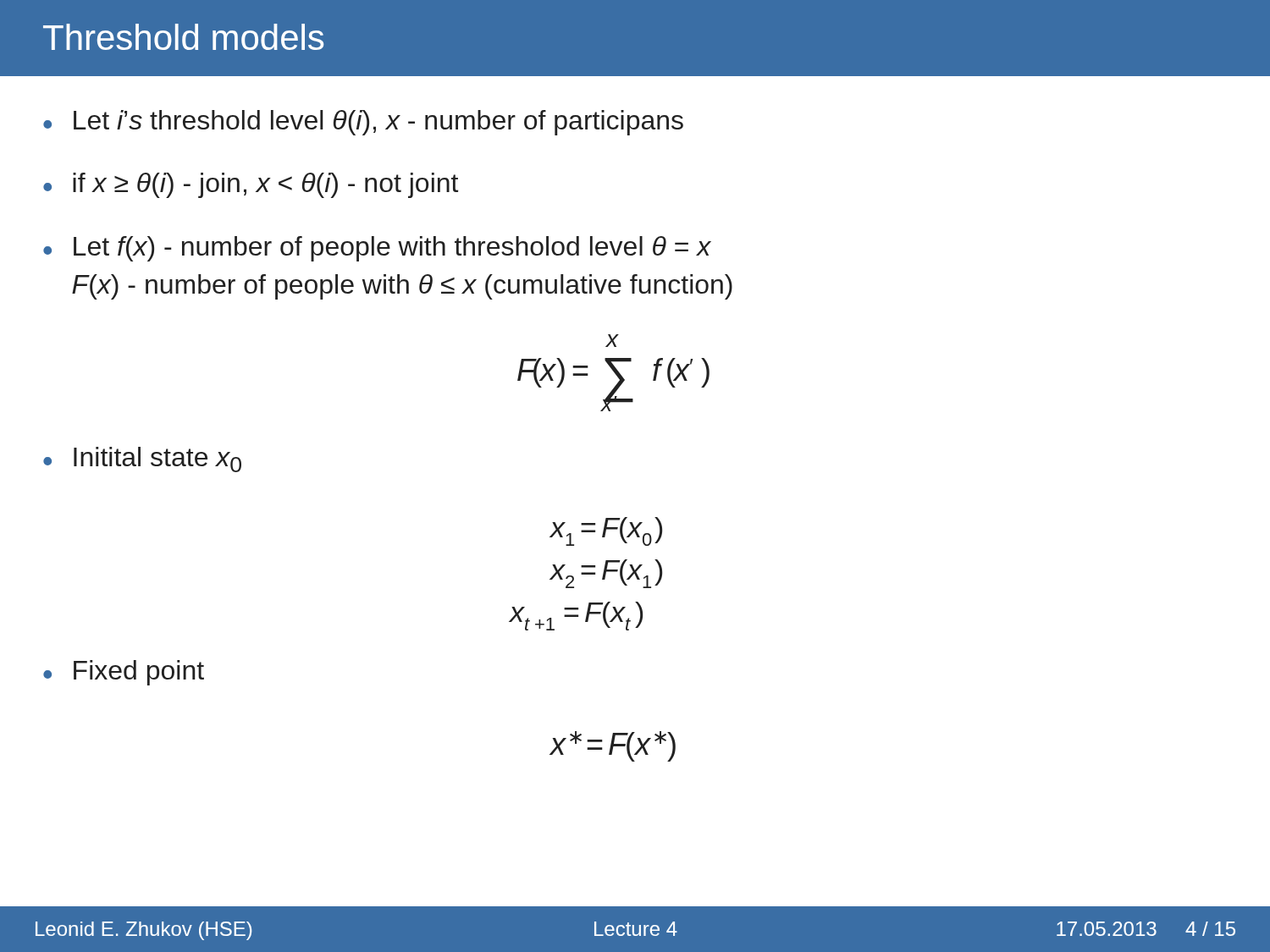Click on the formula that reads "F ( x ) ="
The height and width of the screenshot is (952, 1270).
click(x=635, y=371)
